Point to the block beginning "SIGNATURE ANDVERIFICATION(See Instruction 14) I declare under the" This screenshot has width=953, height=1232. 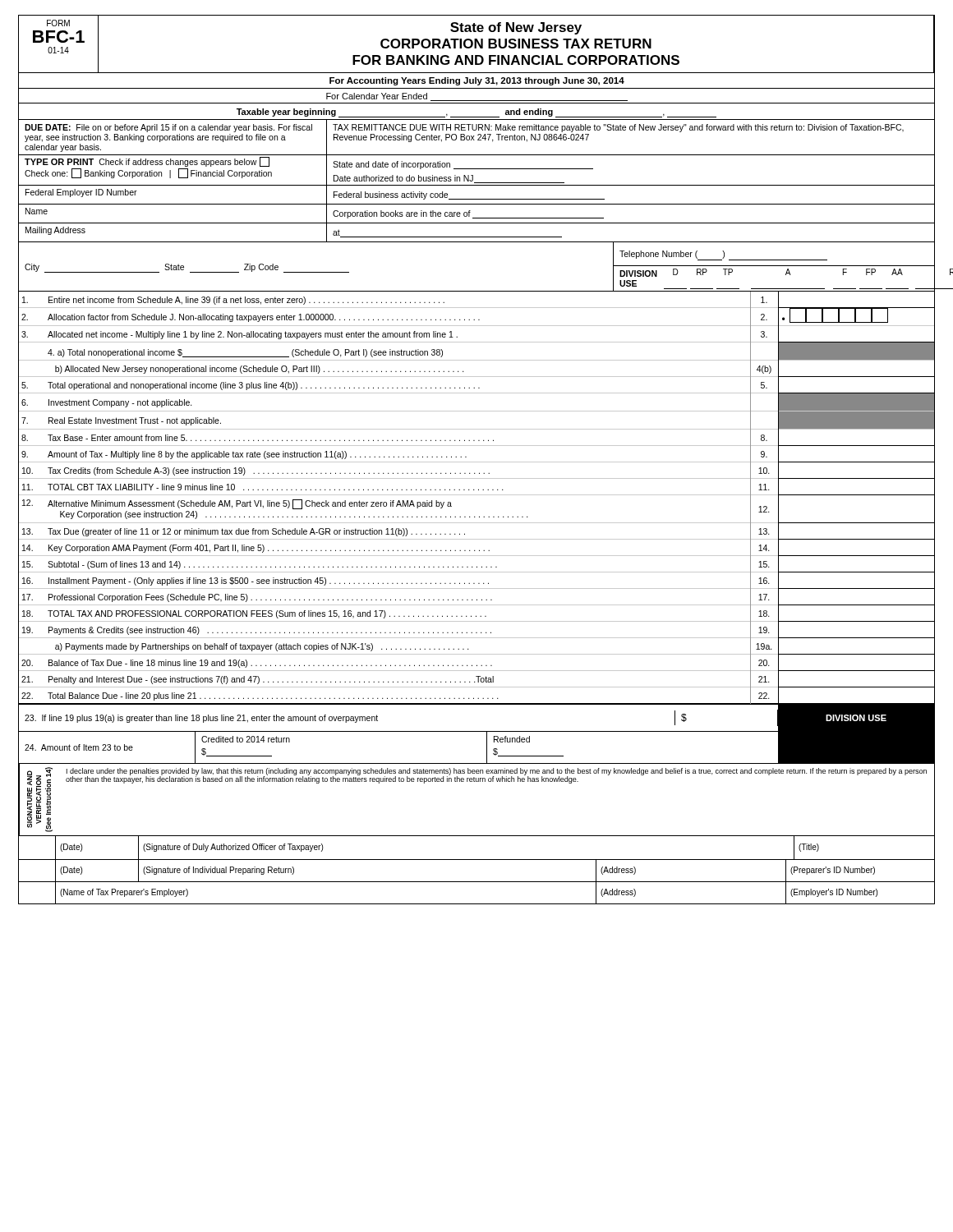click(x=476, y=834)
